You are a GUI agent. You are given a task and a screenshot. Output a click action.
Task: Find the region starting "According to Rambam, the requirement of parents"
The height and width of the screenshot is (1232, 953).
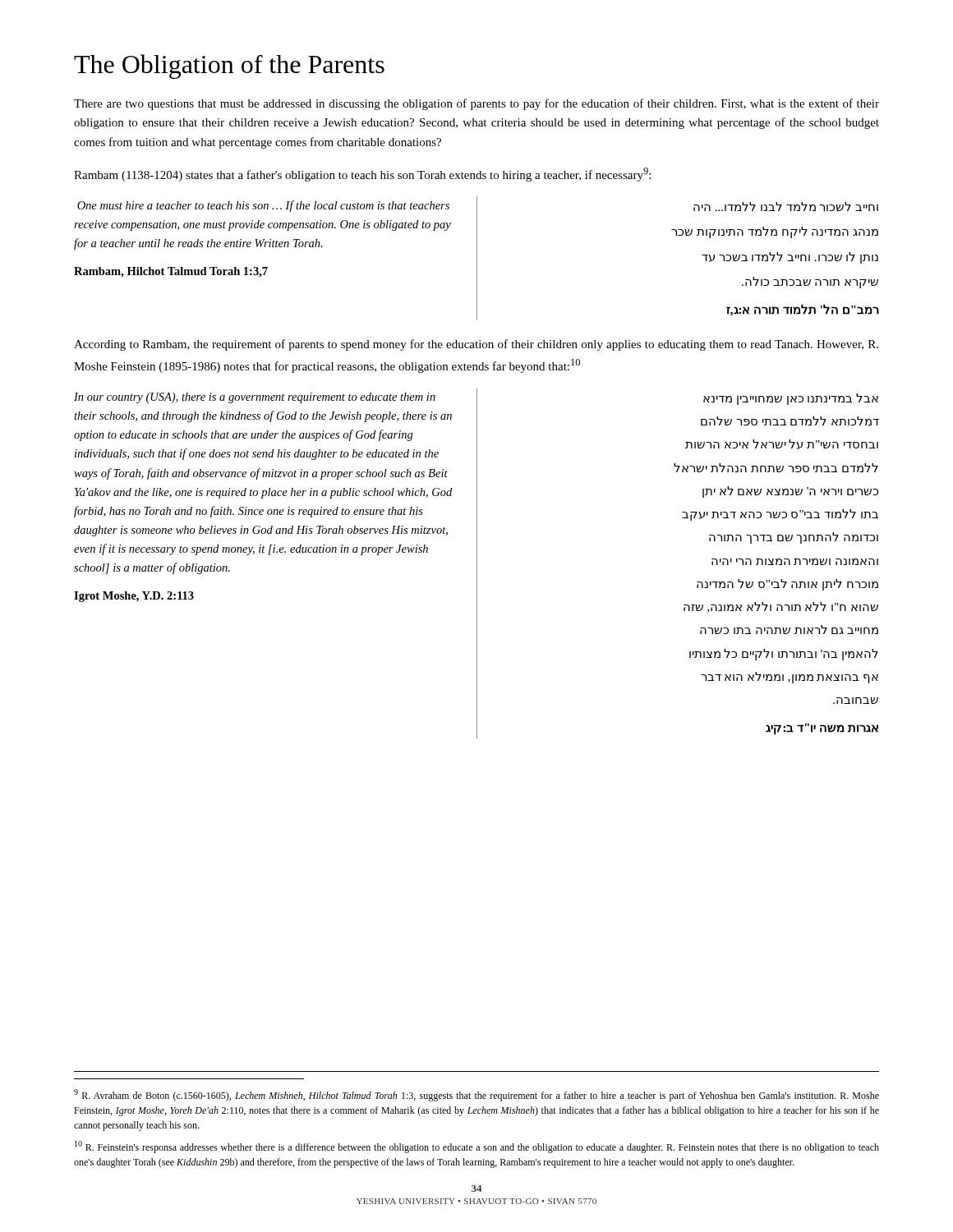click(x=476, y=355)
